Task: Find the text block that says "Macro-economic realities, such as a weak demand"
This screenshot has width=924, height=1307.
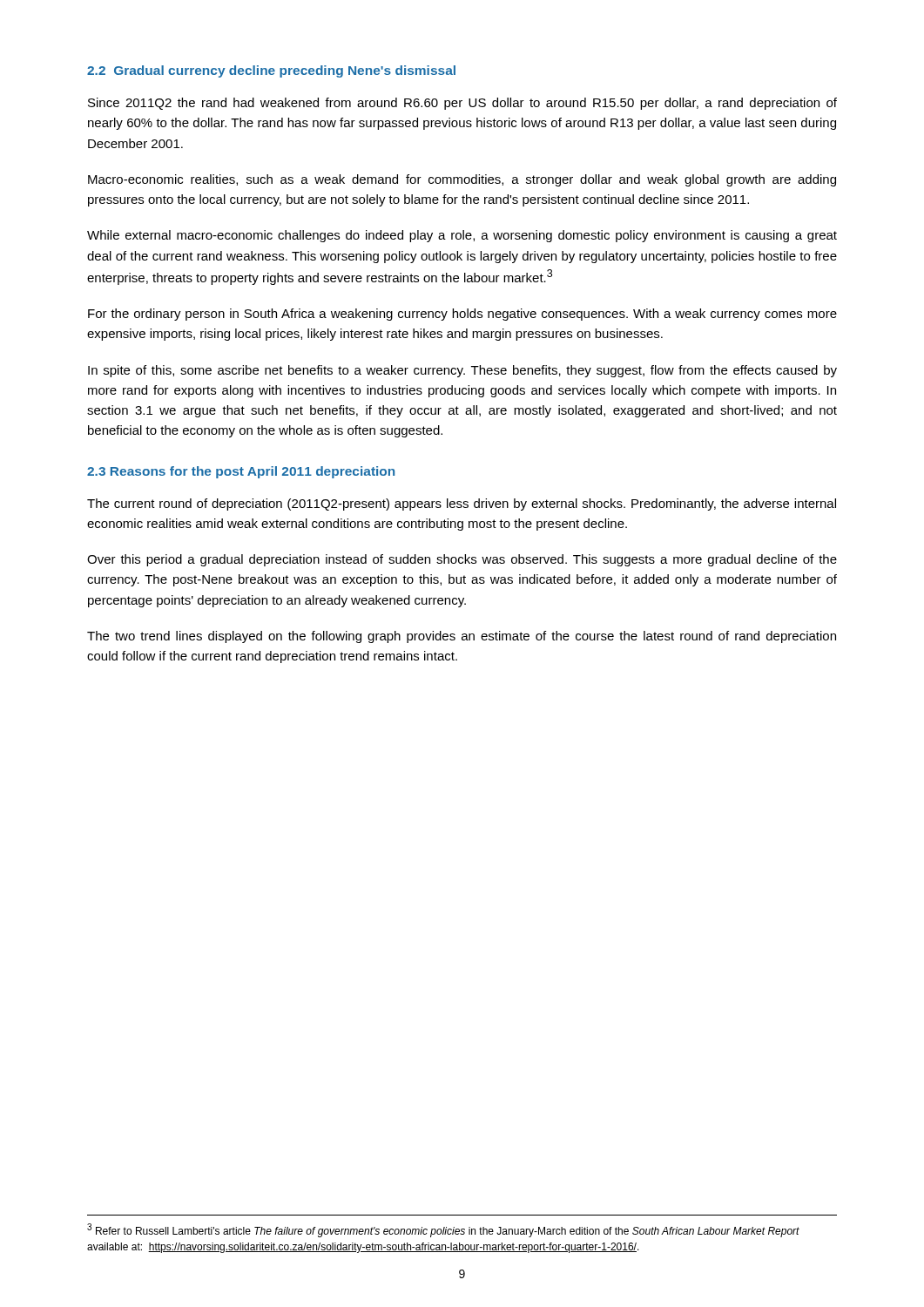Action: tap(462, 189)
